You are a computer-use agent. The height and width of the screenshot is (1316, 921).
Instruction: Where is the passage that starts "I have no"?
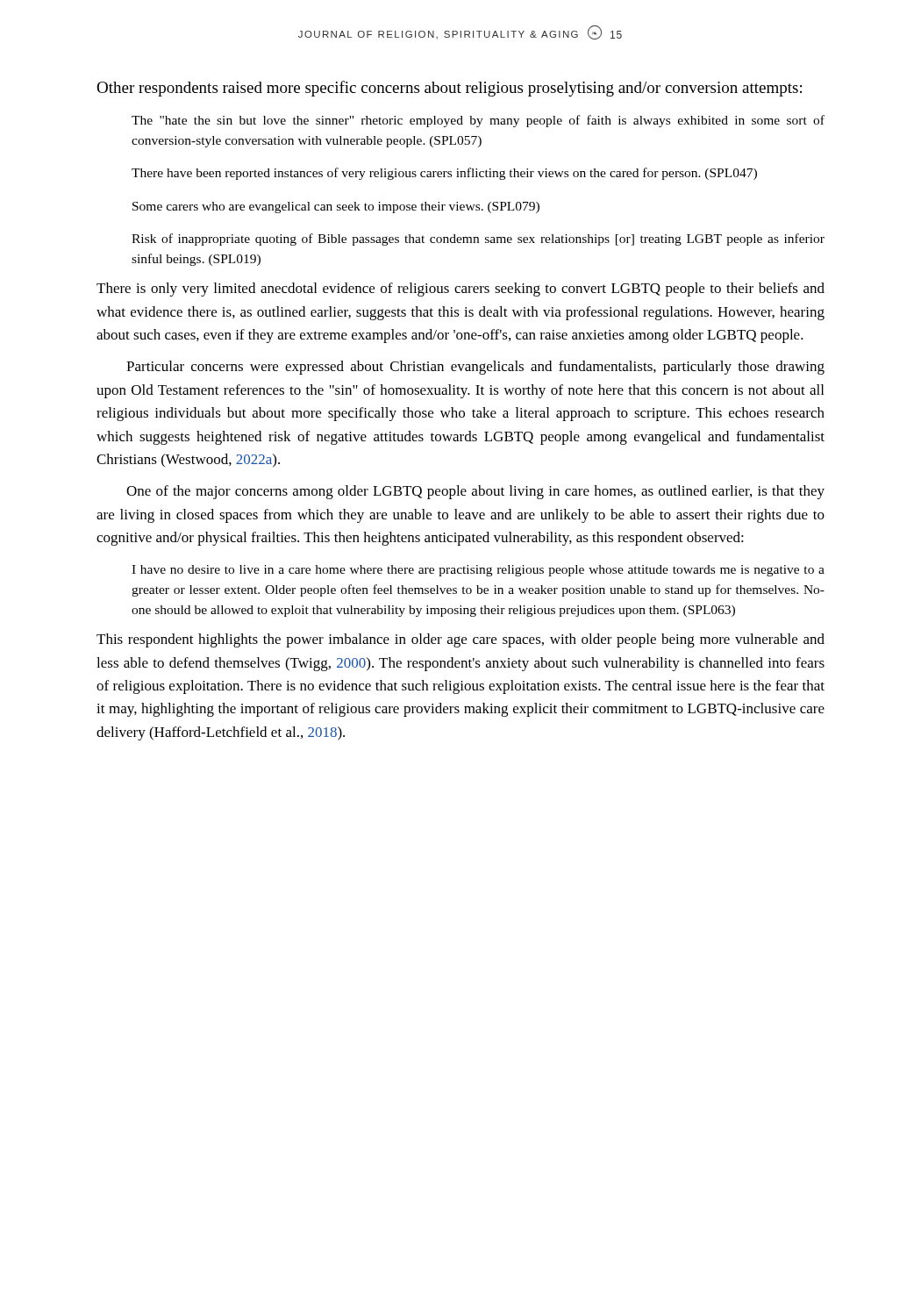click(478, 589)
